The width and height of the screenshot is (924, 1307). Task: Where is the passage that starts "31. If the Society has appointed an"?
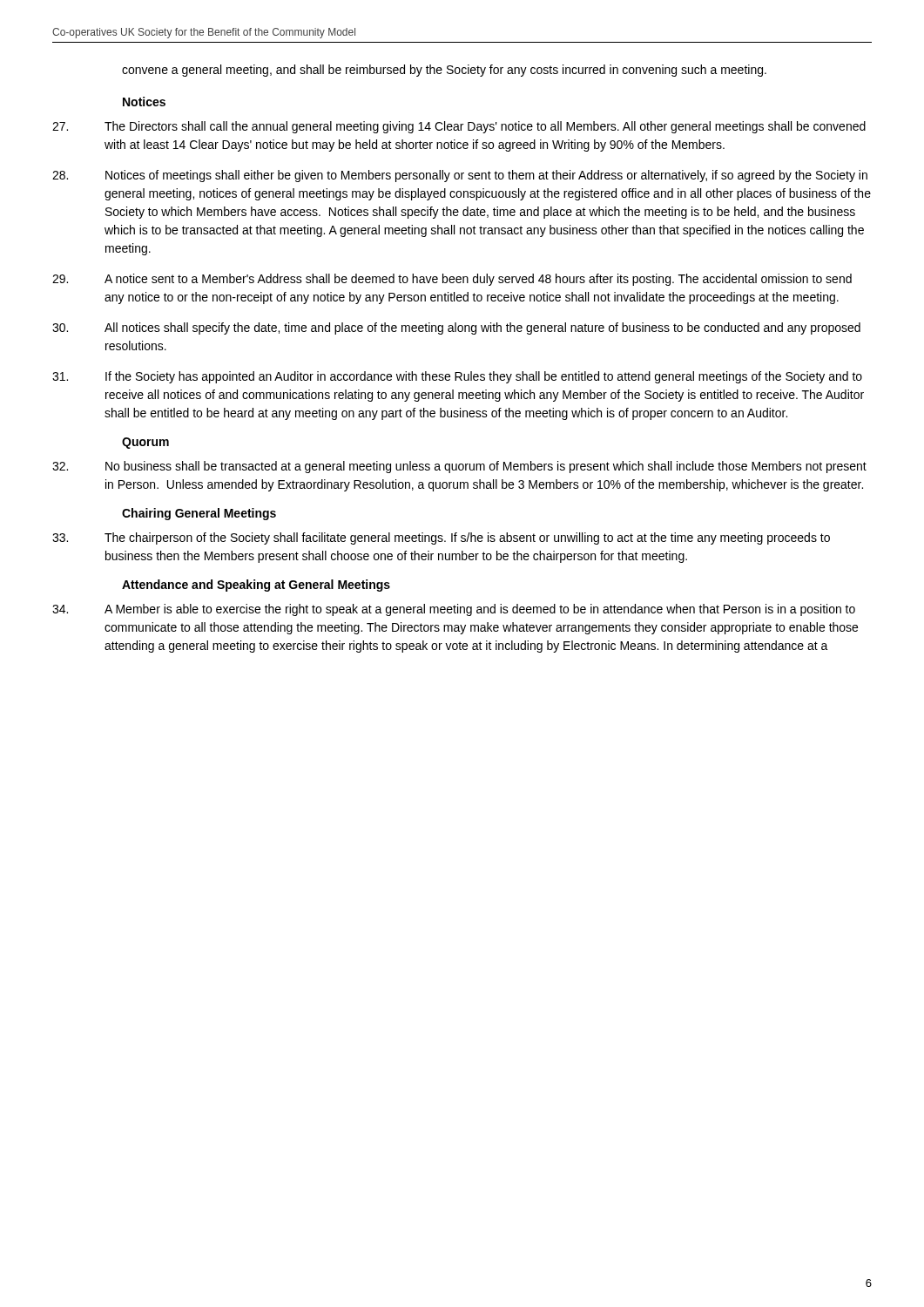pyautogui.click(x=462, y=395)
